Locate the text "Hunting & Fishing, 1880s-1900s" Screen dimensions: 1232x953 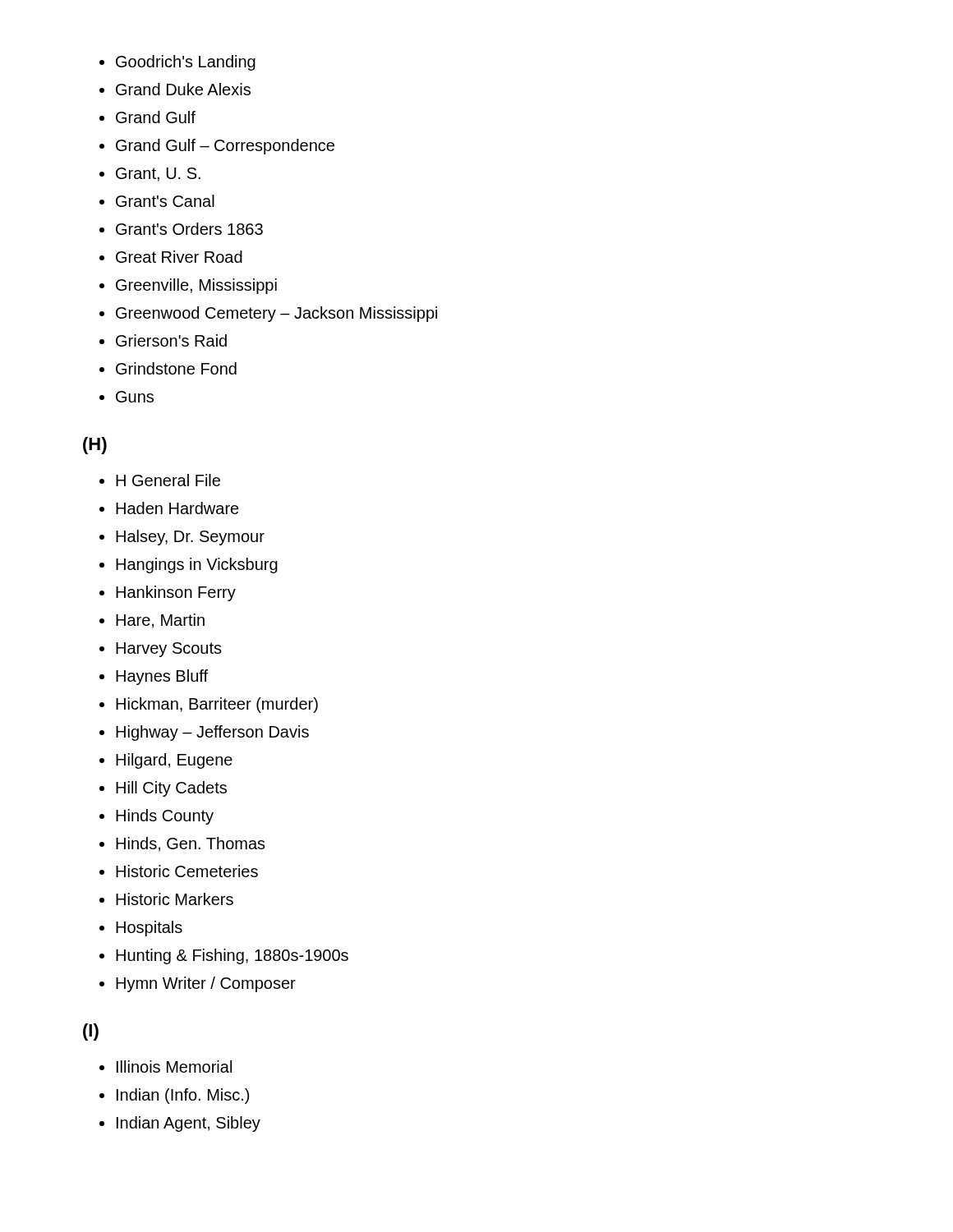[232, 956]
